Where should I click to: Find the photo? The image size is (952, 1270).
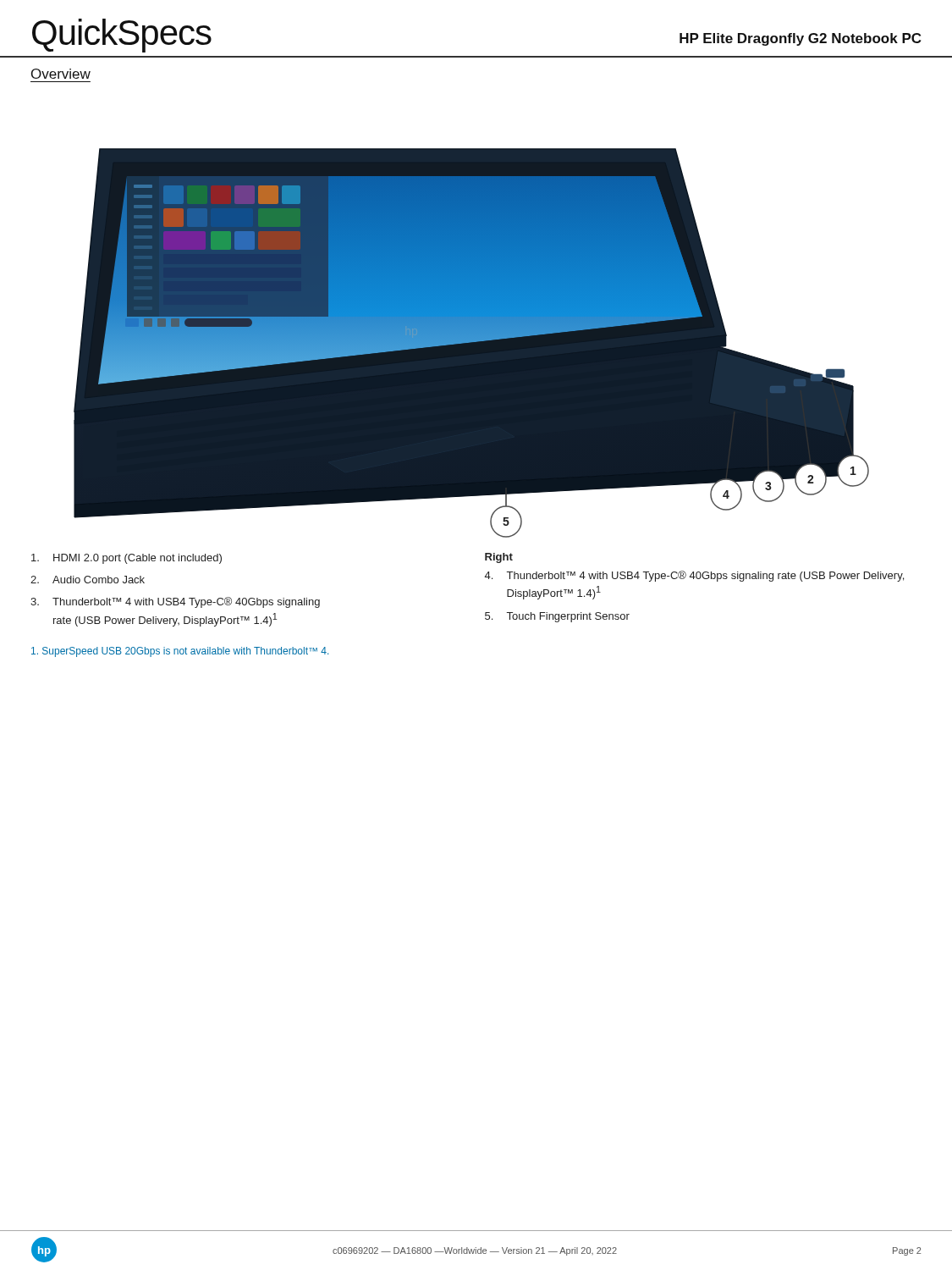(476, 318)
